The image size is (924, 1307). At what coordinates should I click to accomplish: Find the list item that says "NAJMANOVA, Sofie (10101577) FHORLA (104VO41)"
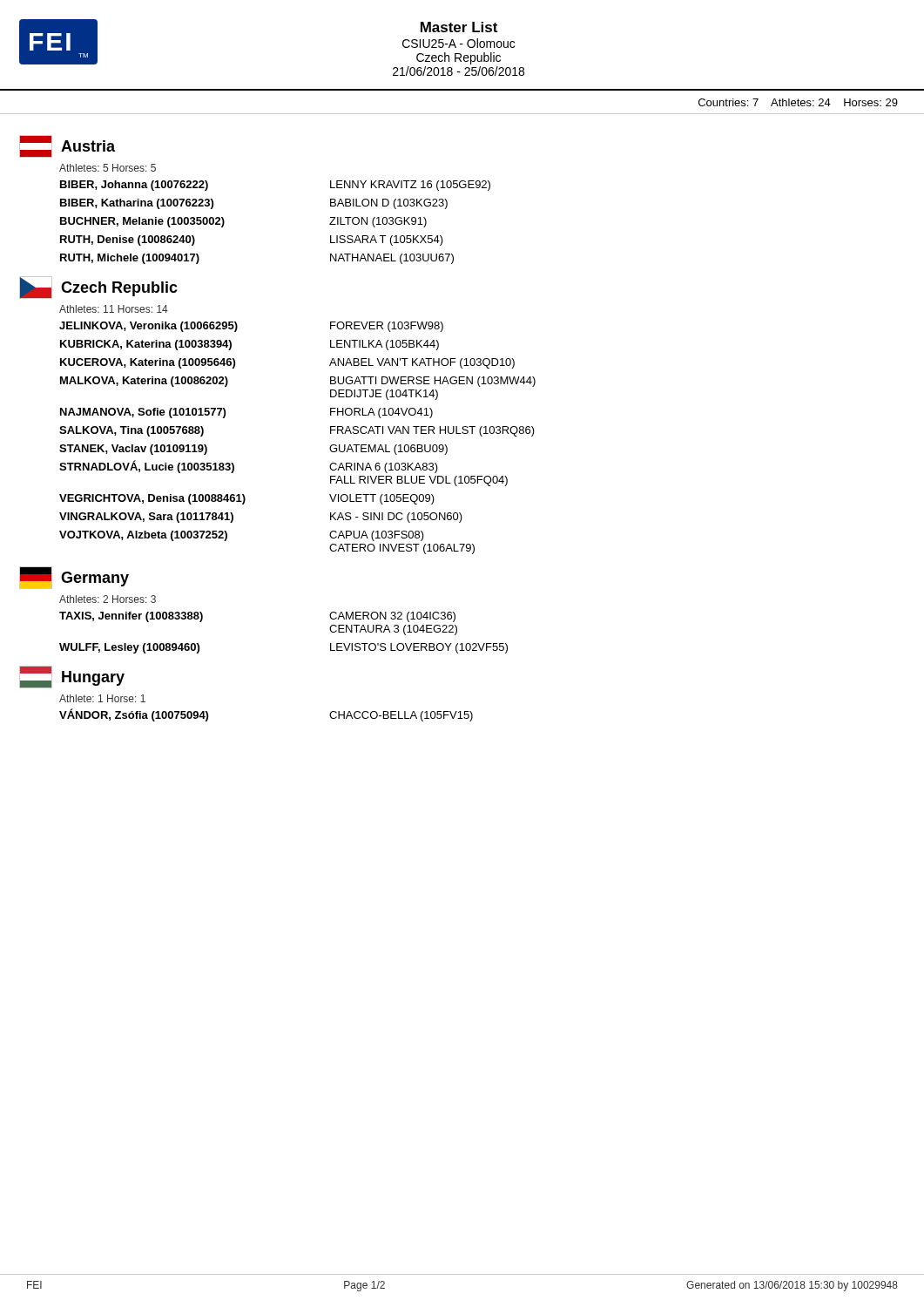[141, 412]
